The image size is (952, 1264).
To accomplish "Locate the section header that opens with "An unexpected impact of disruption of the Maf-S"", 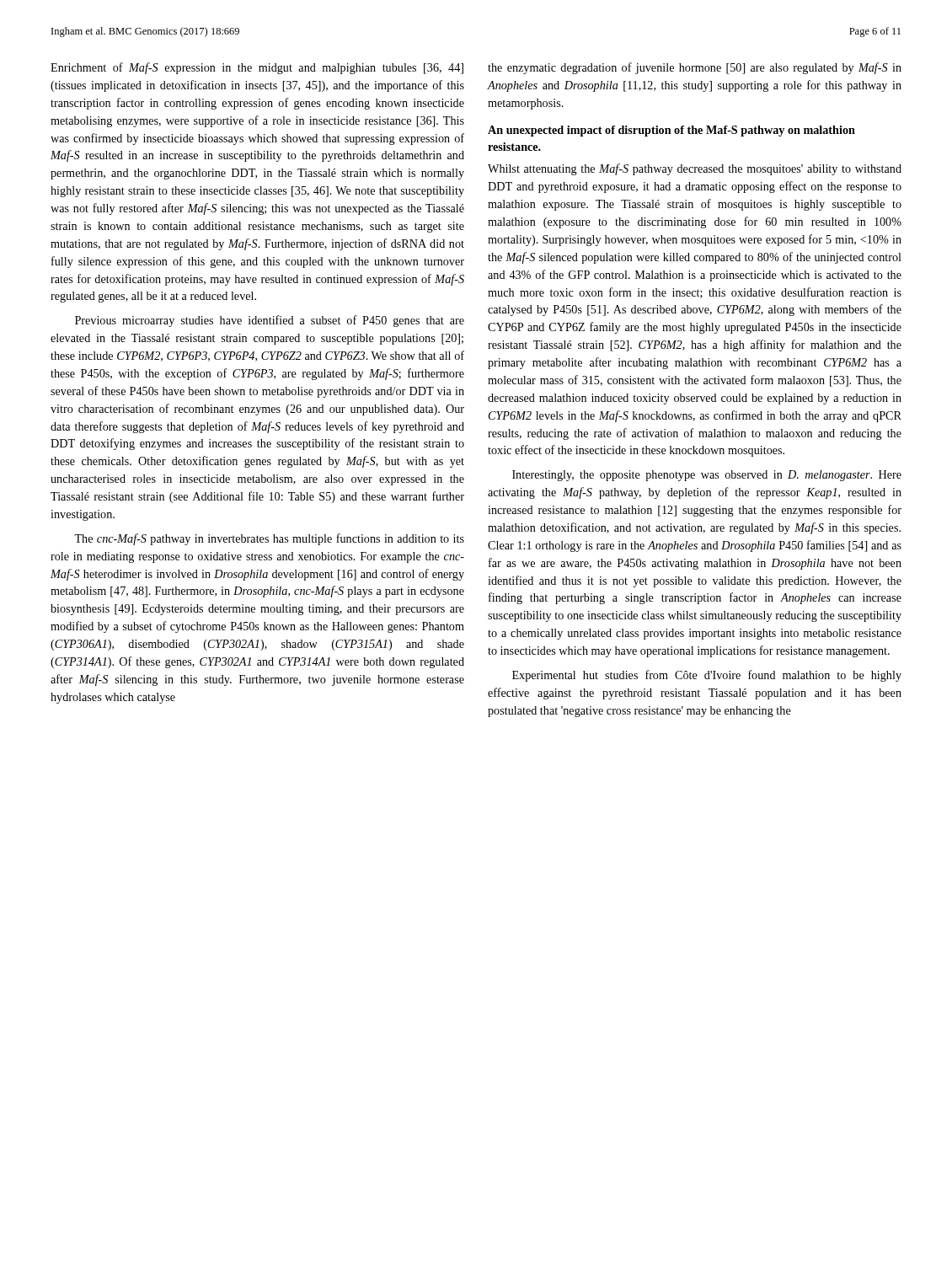I will click(671, 138).
